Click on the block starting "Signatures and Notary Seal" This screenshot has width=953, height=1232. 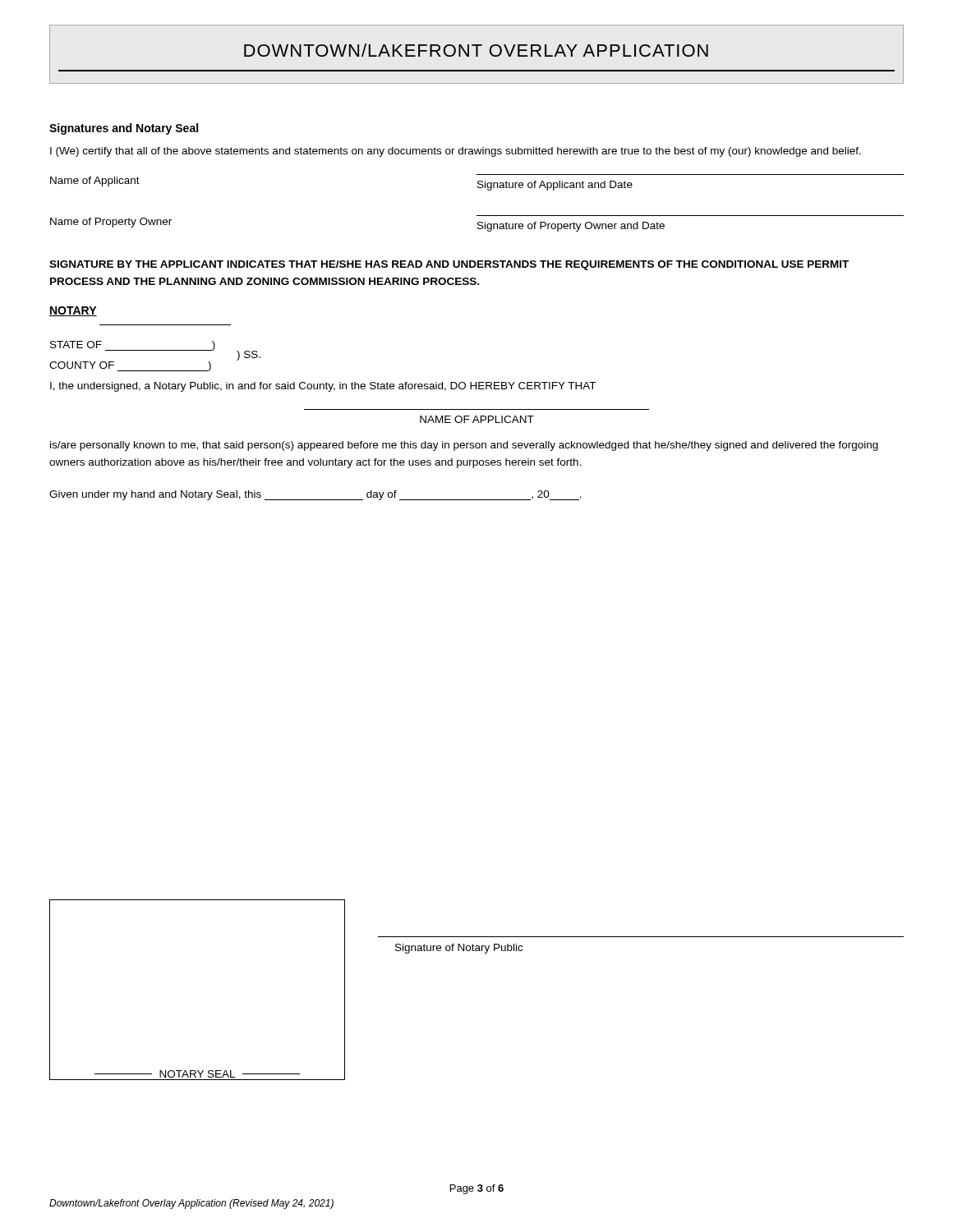(124, 128)
